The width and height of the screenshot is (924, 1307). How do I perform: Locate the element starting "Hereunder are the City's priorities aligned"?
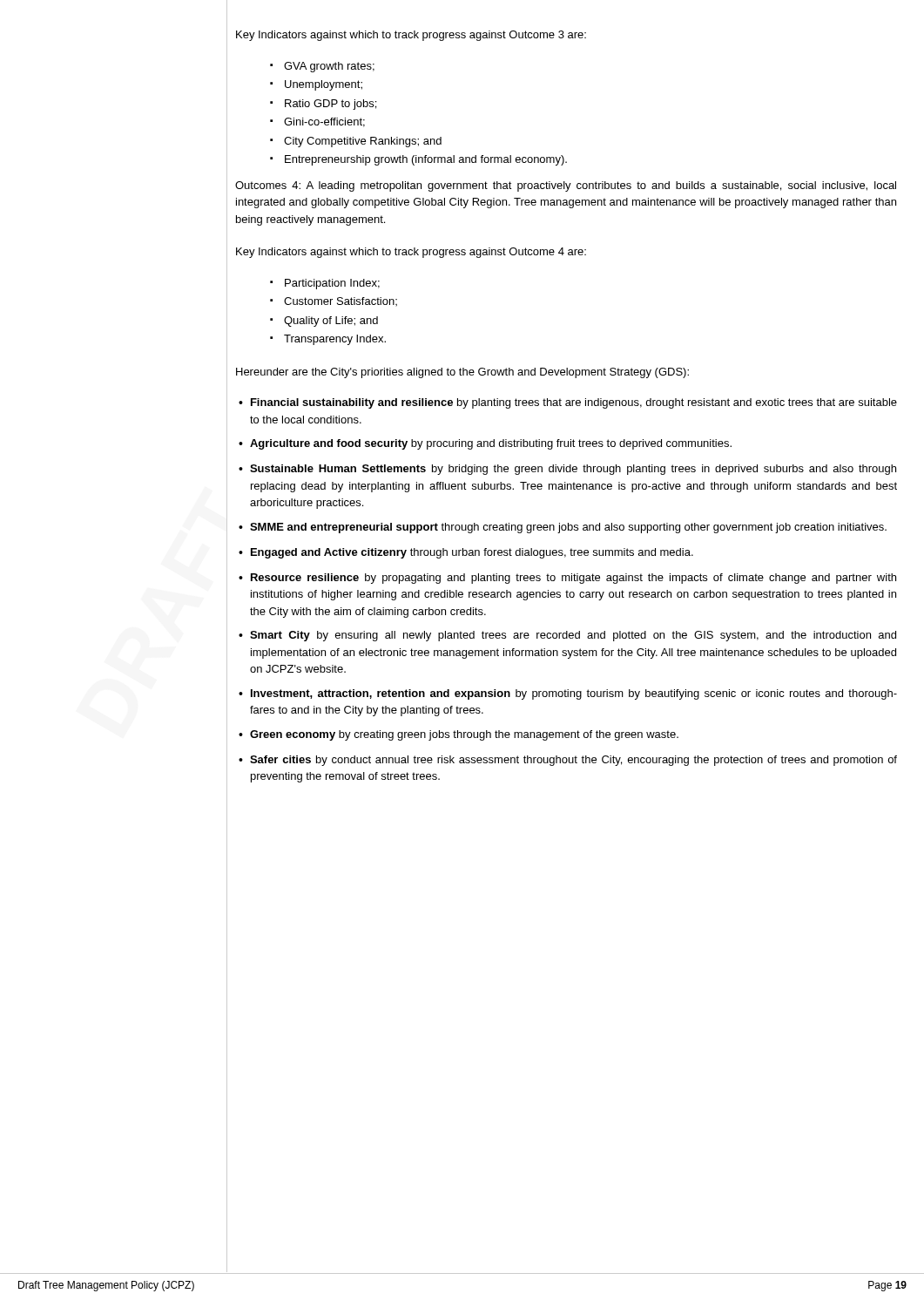(462, 371)
